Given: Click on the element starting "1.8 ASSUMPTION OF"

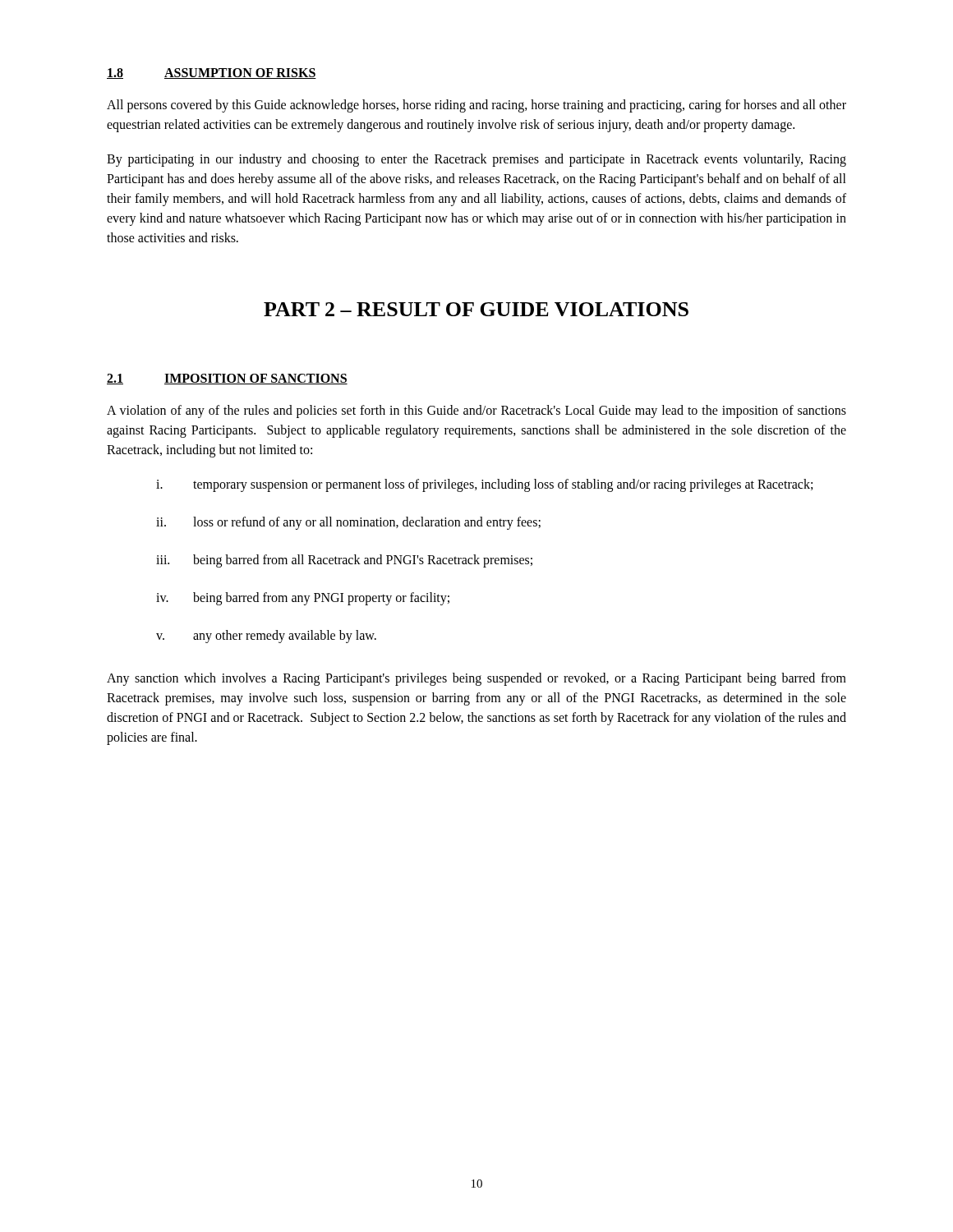Looking at the screenshot, I should click(x=211, y=73).
